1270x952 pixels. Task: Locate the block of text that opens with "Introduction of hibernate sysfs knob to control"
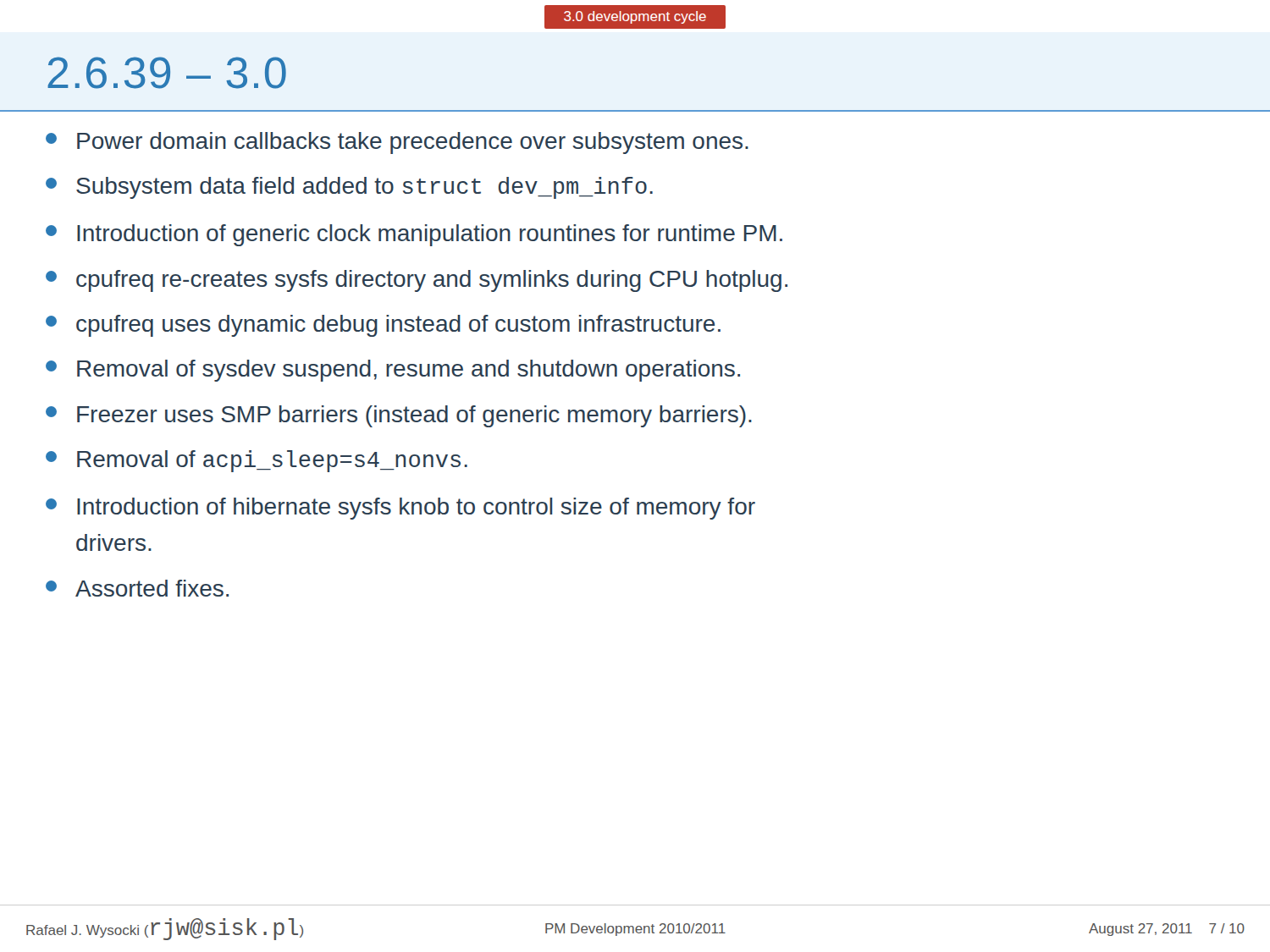coord(635,525)
